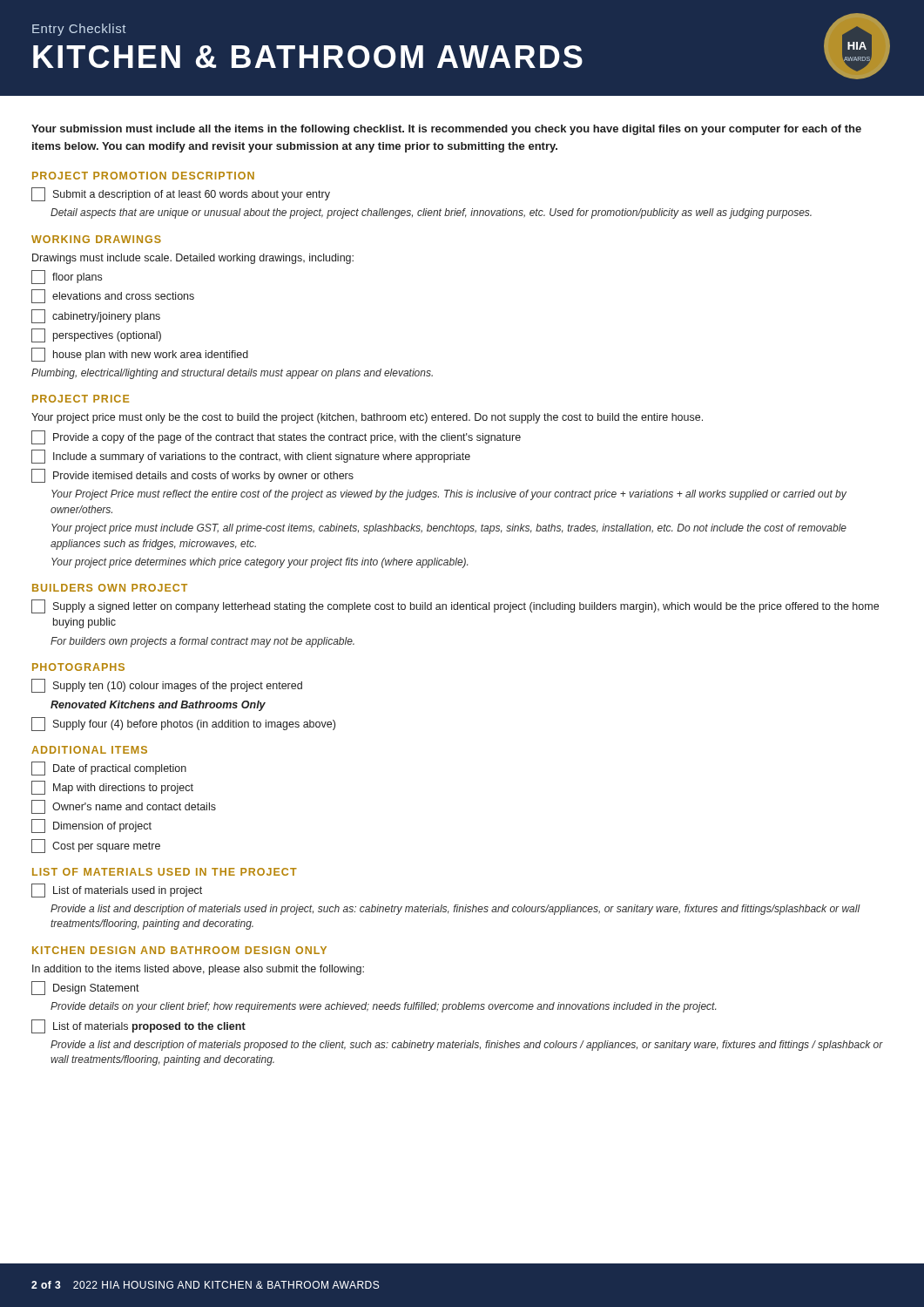Viewport: 924px width, 1307px height.
Task: Point to "Working Drawings"
Action: pyautogui.click(x=97, y=239)
